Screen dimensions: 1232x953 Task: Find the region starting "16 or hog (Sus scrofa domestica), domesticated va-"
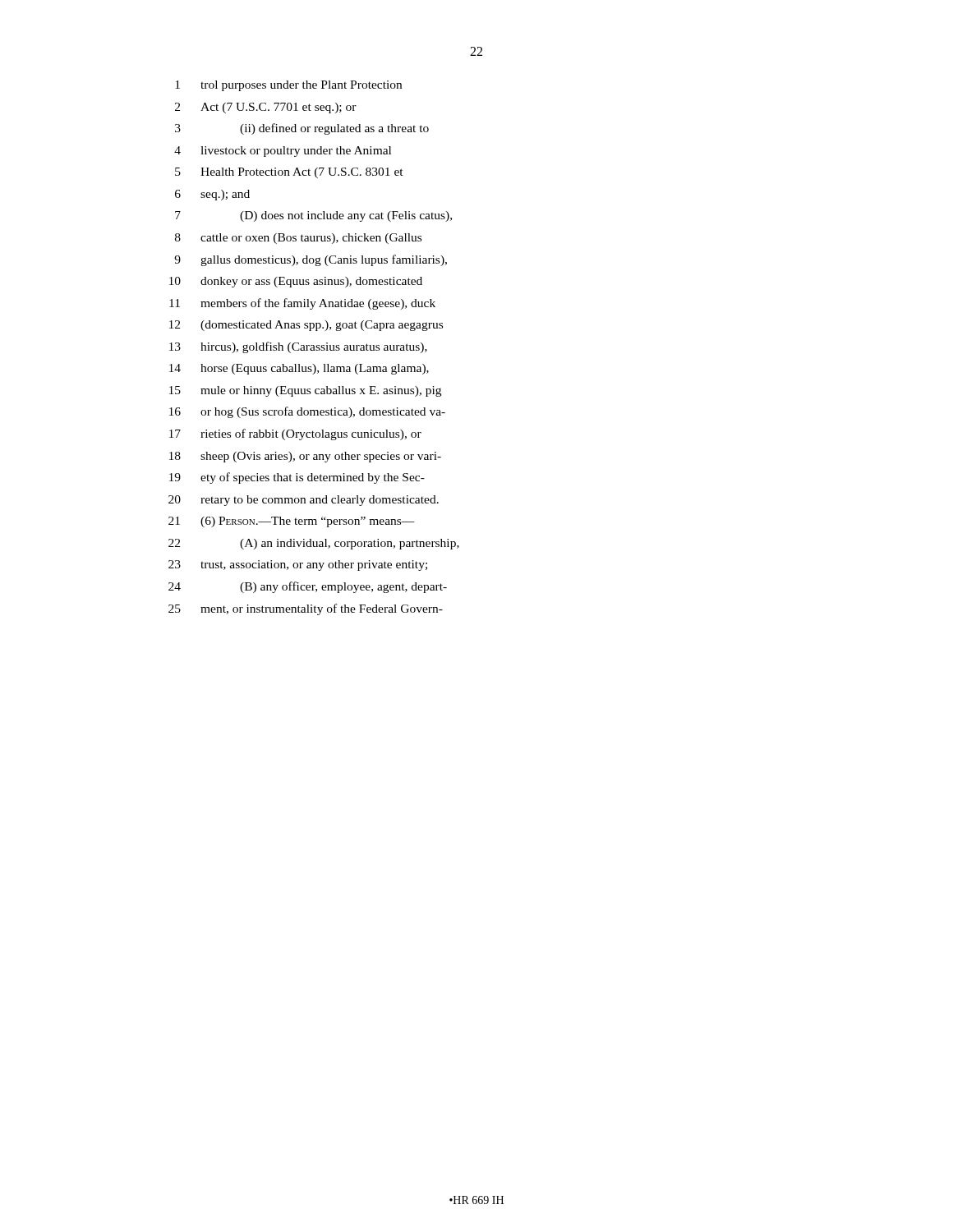tap(307, 412)
